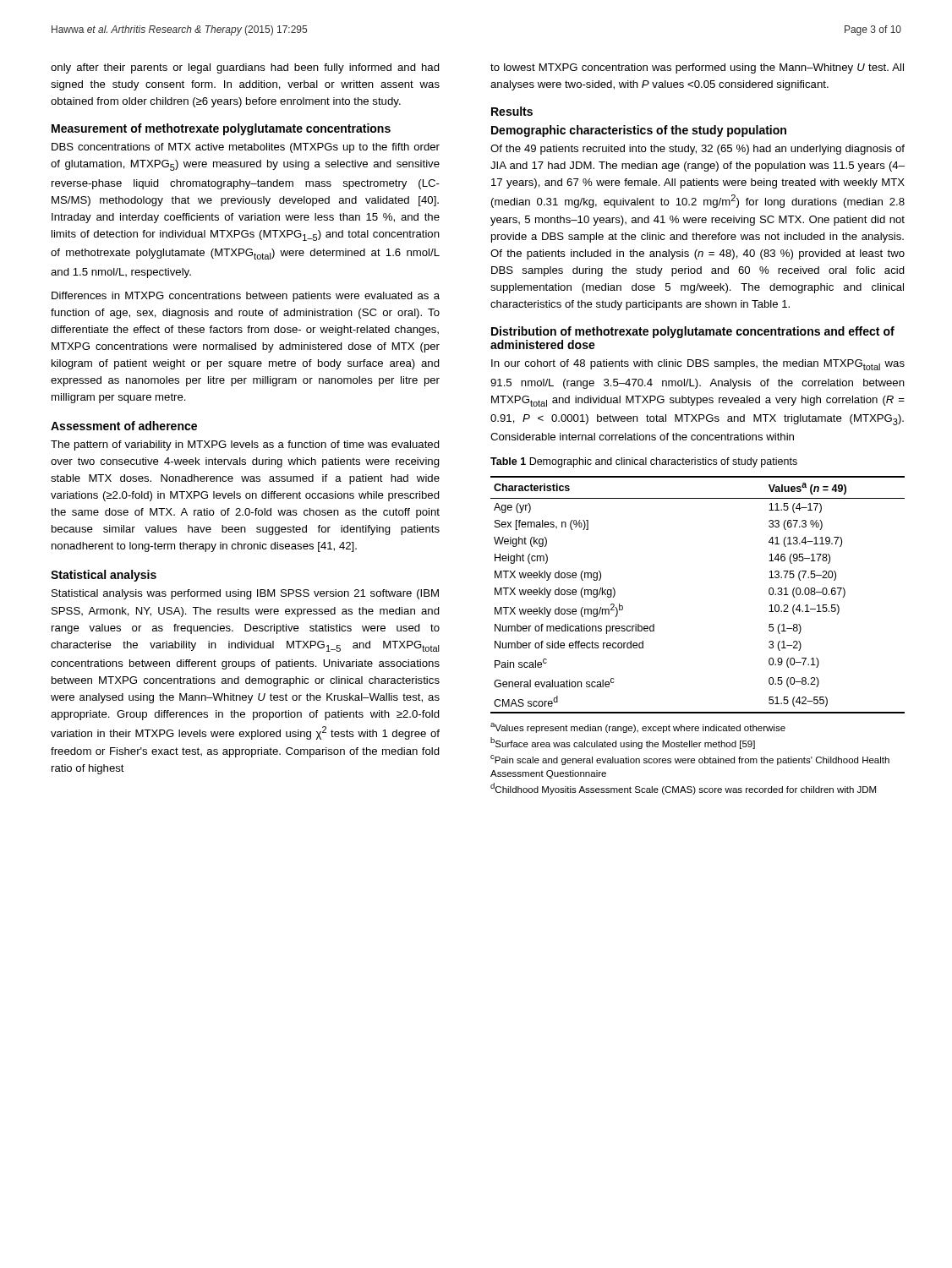
Task: Click on the section header that reads "Distribution of methotrexate polyglutamate concentrations and effect"
Action: pos(692,338)
